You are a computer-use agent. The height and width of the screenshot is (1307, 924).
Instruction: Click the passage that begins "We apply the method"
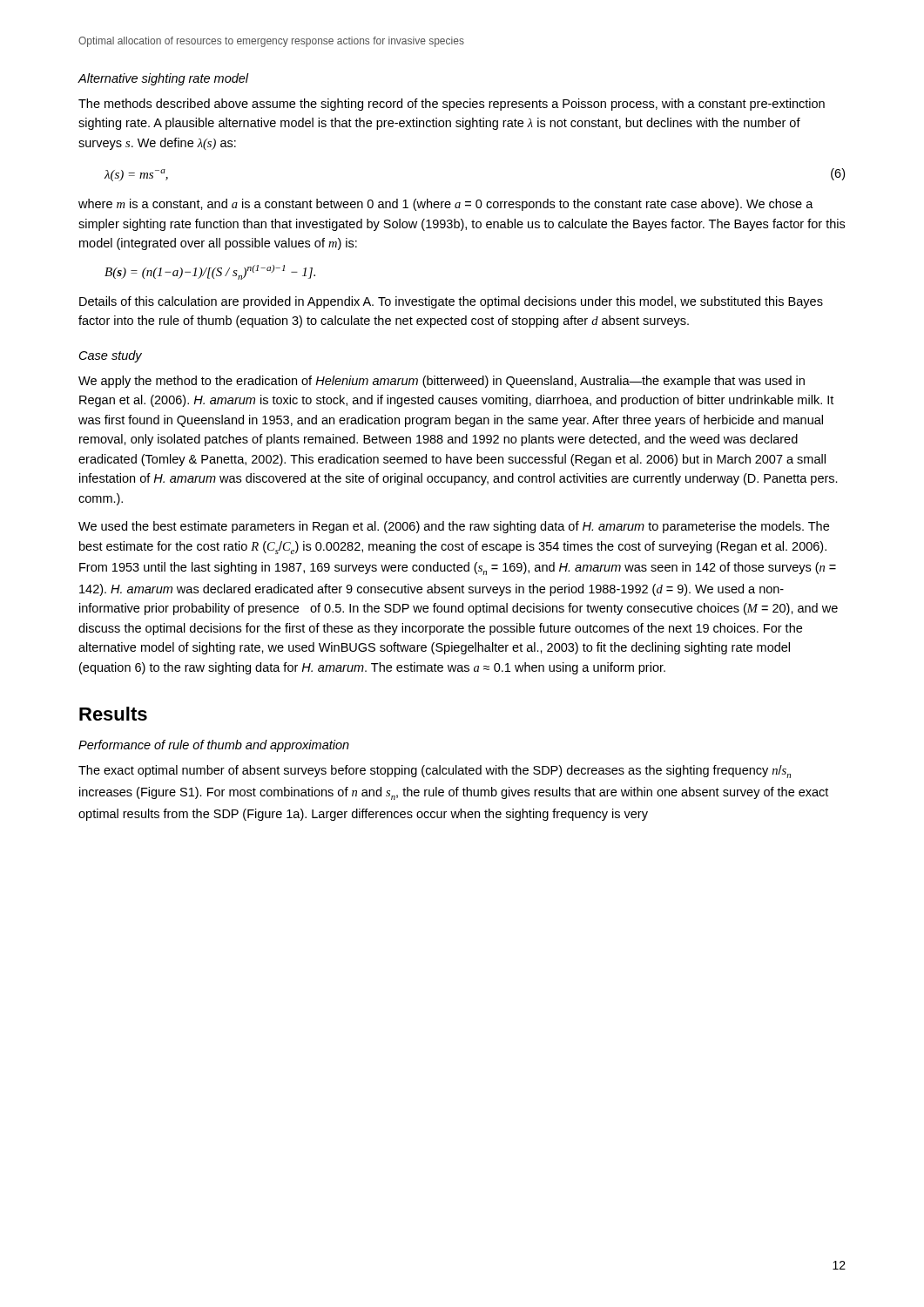(458, 439)
